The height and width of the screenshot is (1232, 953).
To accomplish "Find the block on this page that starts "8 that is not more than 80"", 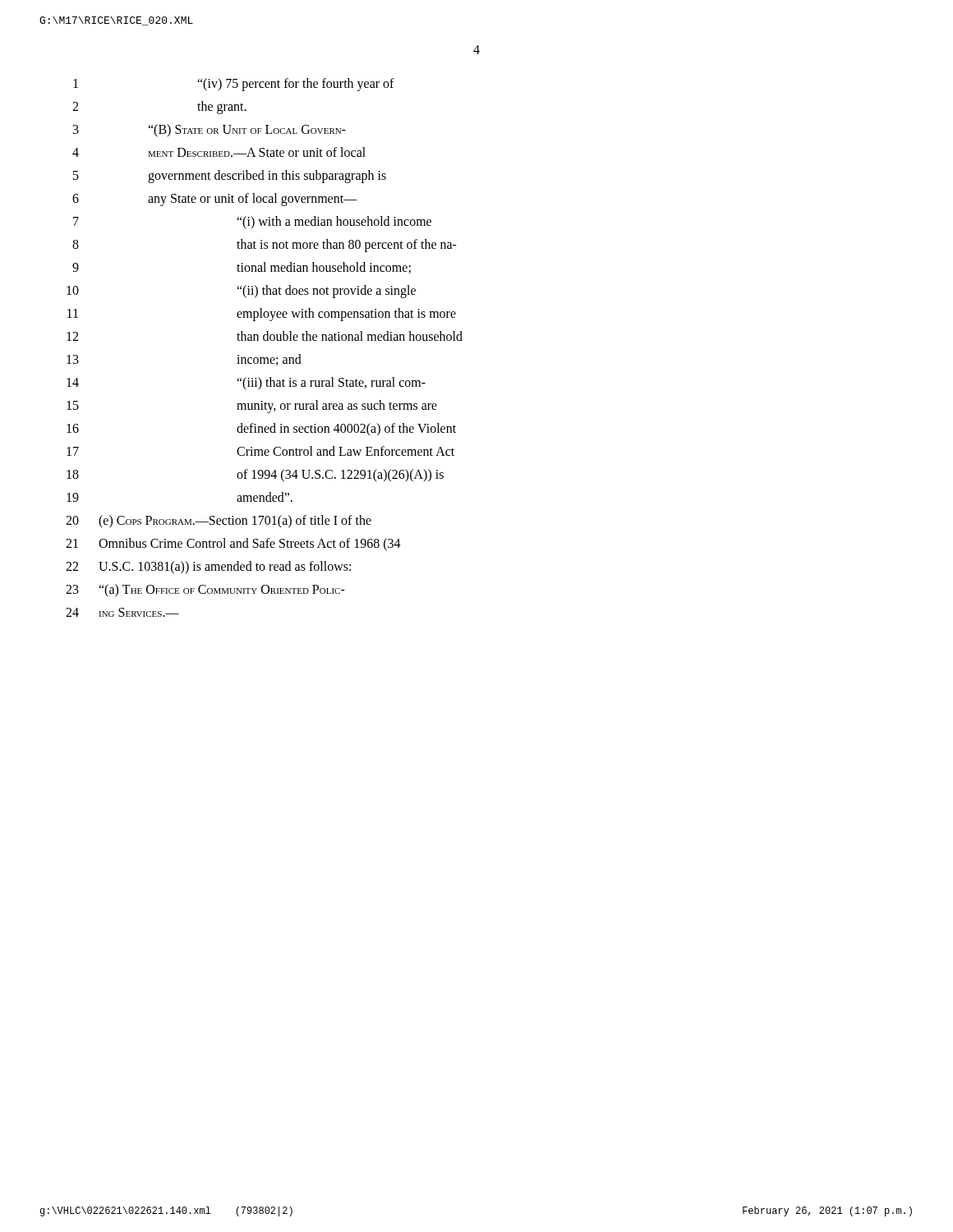I will coord(265,246).
